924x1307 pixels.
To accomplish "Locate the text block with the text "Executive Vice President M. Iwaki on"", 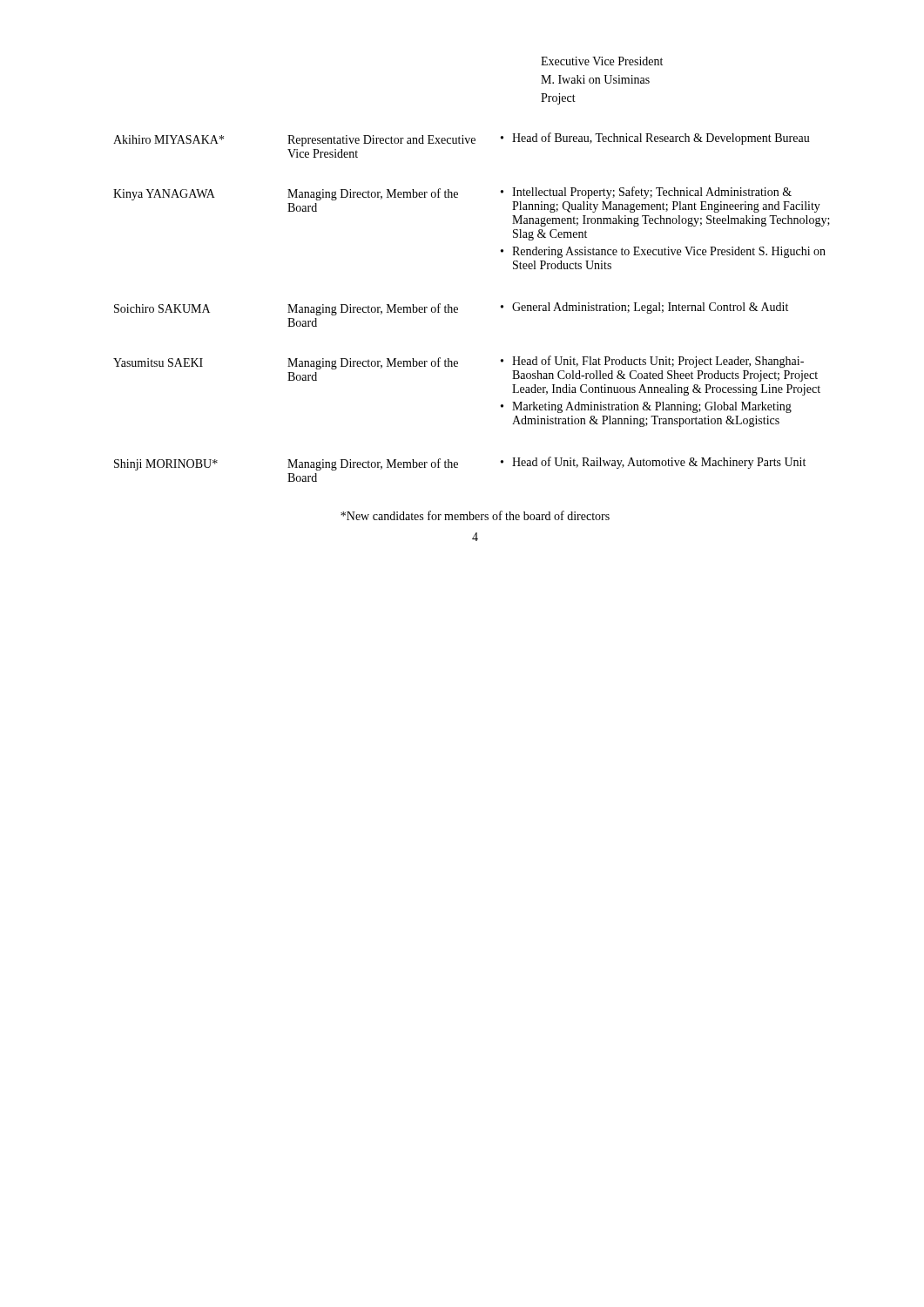I will [602, 80].
